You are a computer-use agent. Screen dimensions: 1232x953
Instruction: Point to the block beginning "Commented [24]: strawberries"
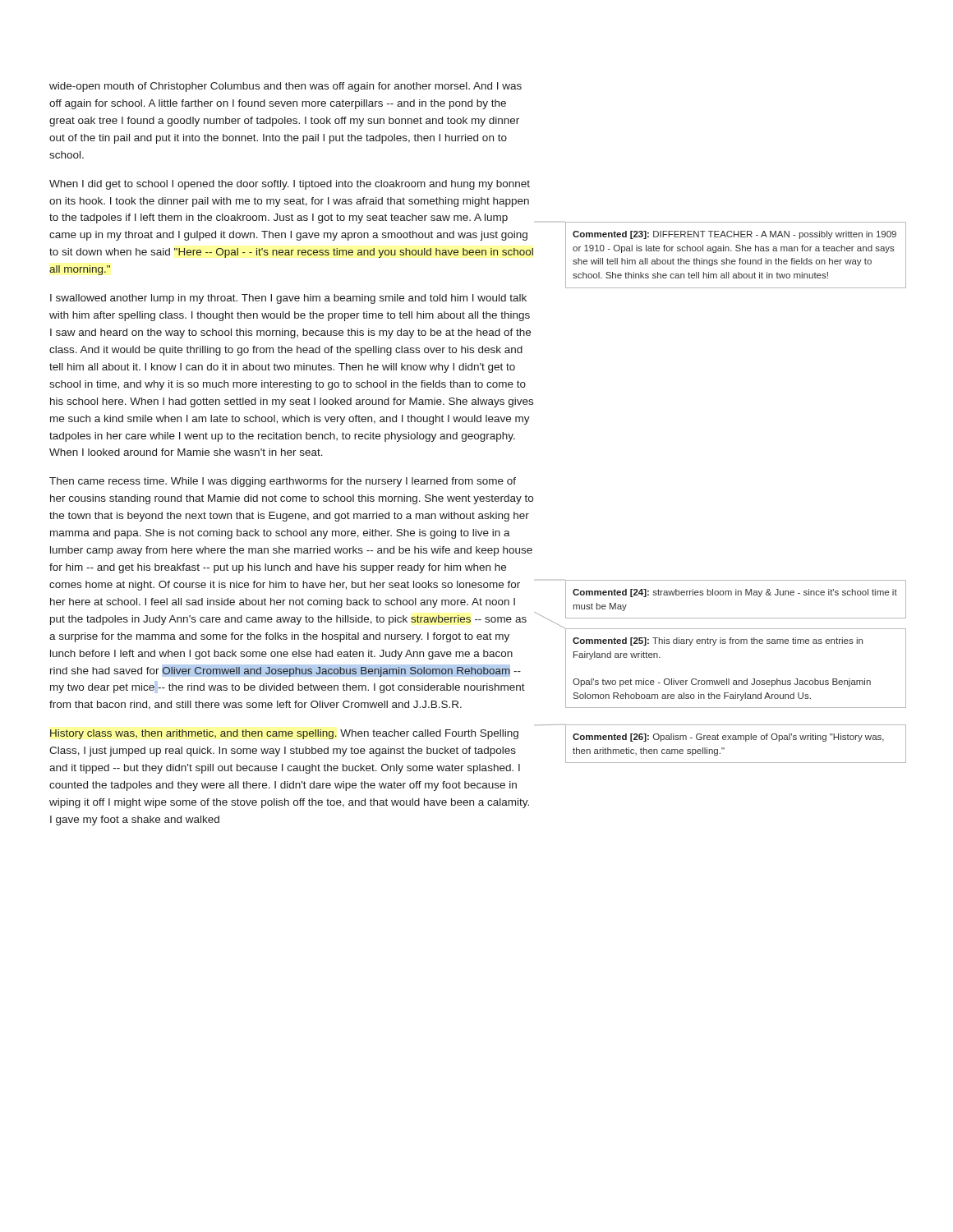735,599
